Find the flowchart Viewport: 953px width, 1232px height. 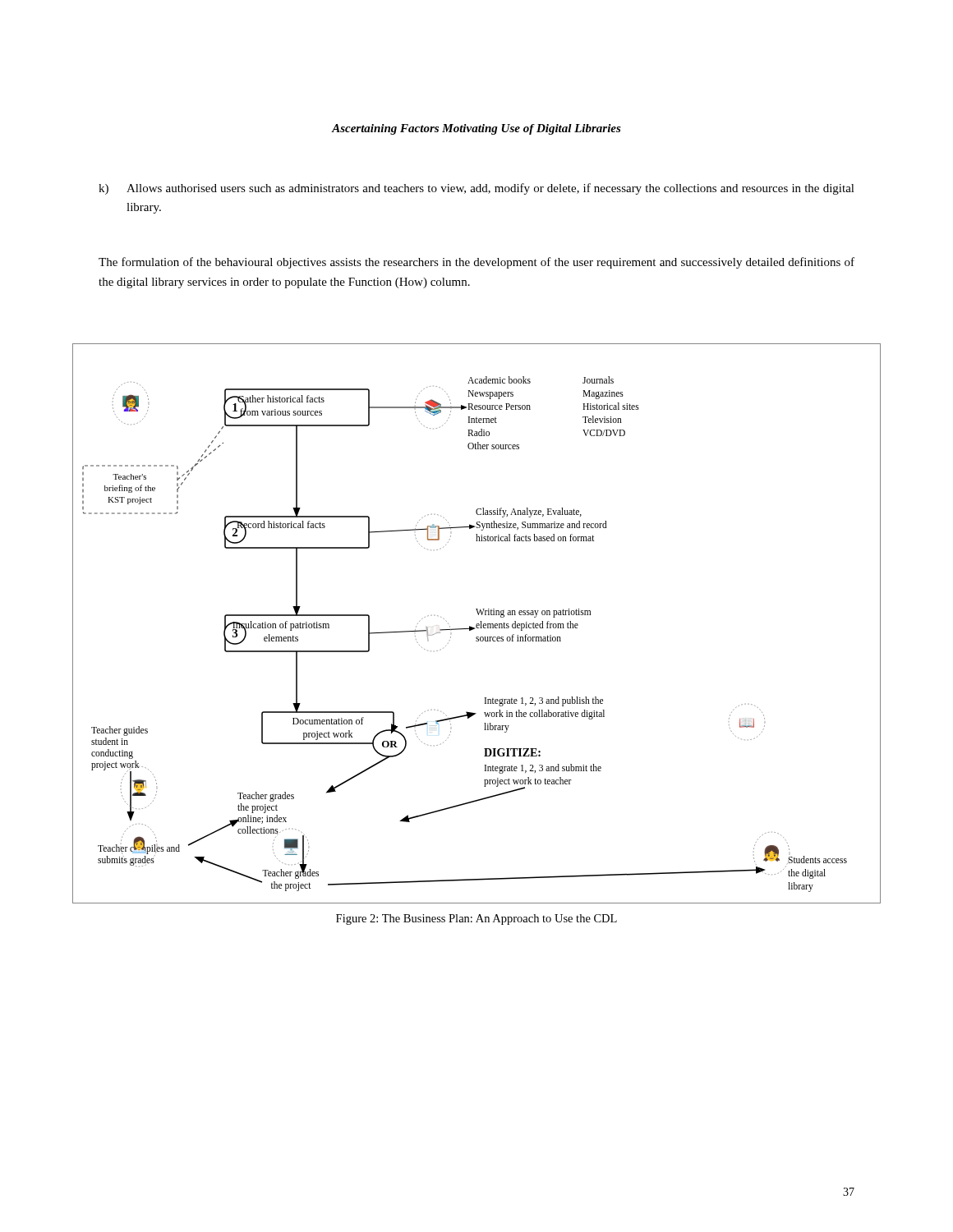coord(476,623)
